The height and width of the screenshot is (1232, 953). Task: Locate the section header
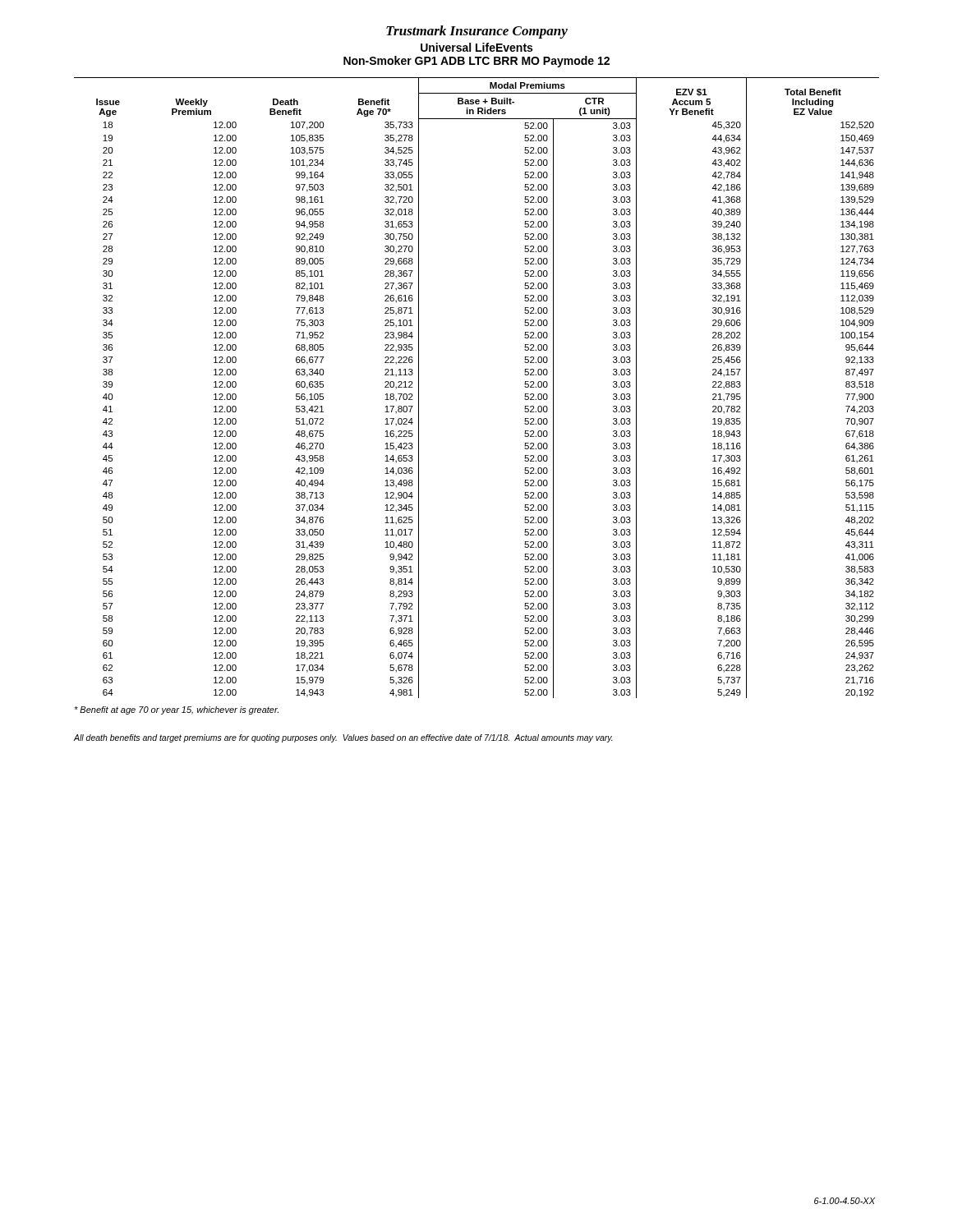pos(476,54)
